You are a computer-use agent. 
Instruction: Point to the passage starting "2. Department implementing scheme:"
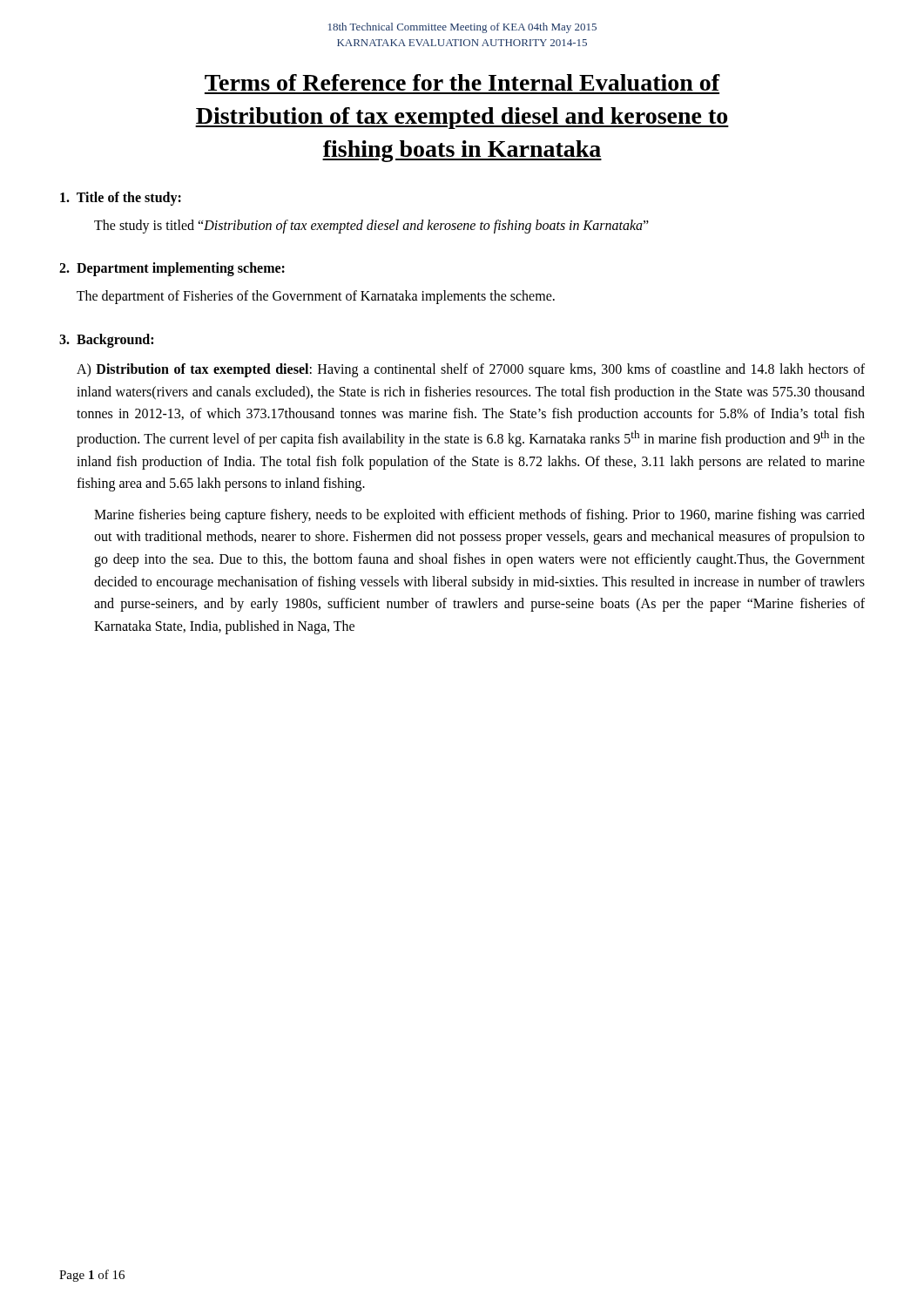[x=172, y=268]
